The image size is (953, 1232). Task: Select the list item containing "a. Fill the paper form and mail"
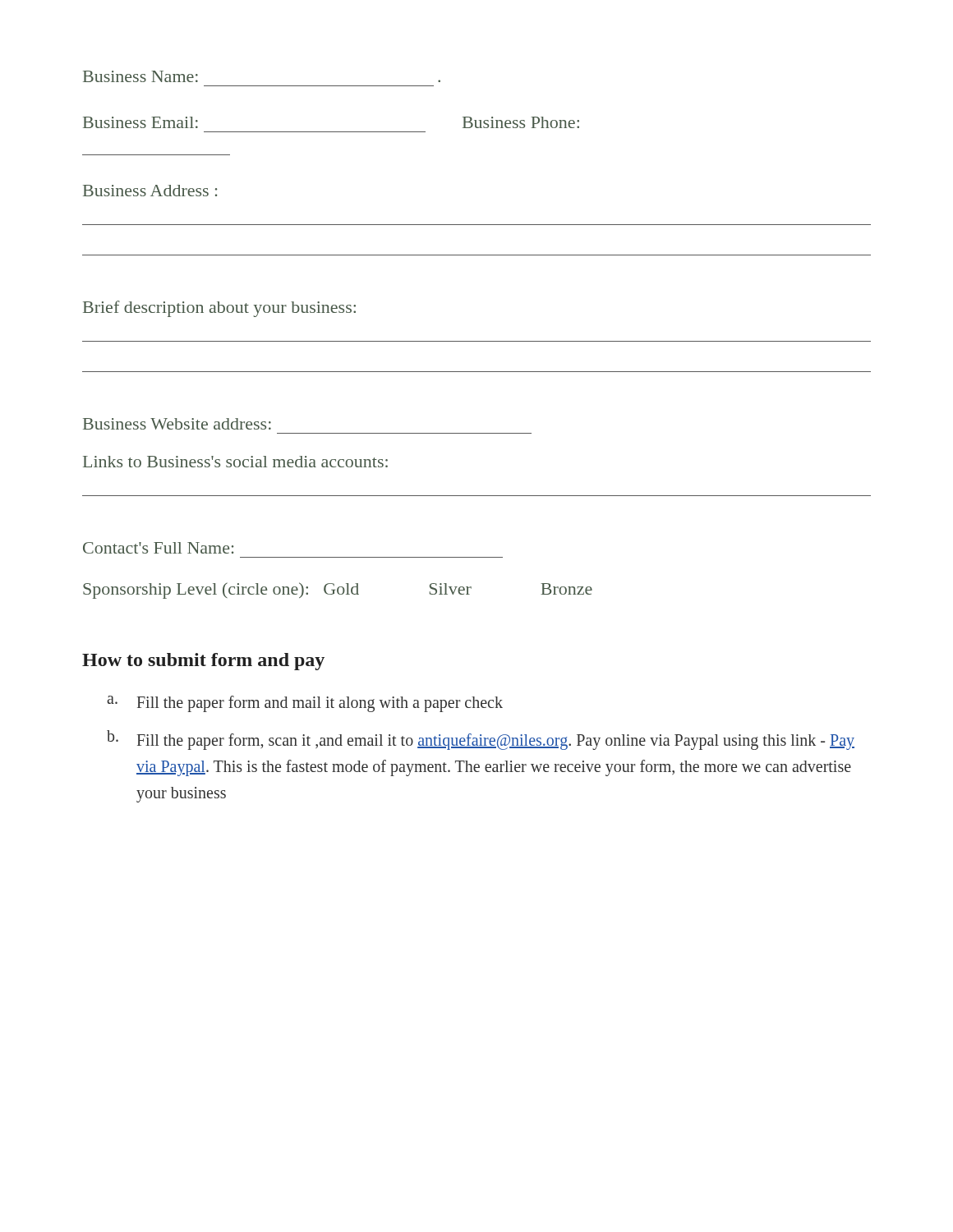coord(489,702)
